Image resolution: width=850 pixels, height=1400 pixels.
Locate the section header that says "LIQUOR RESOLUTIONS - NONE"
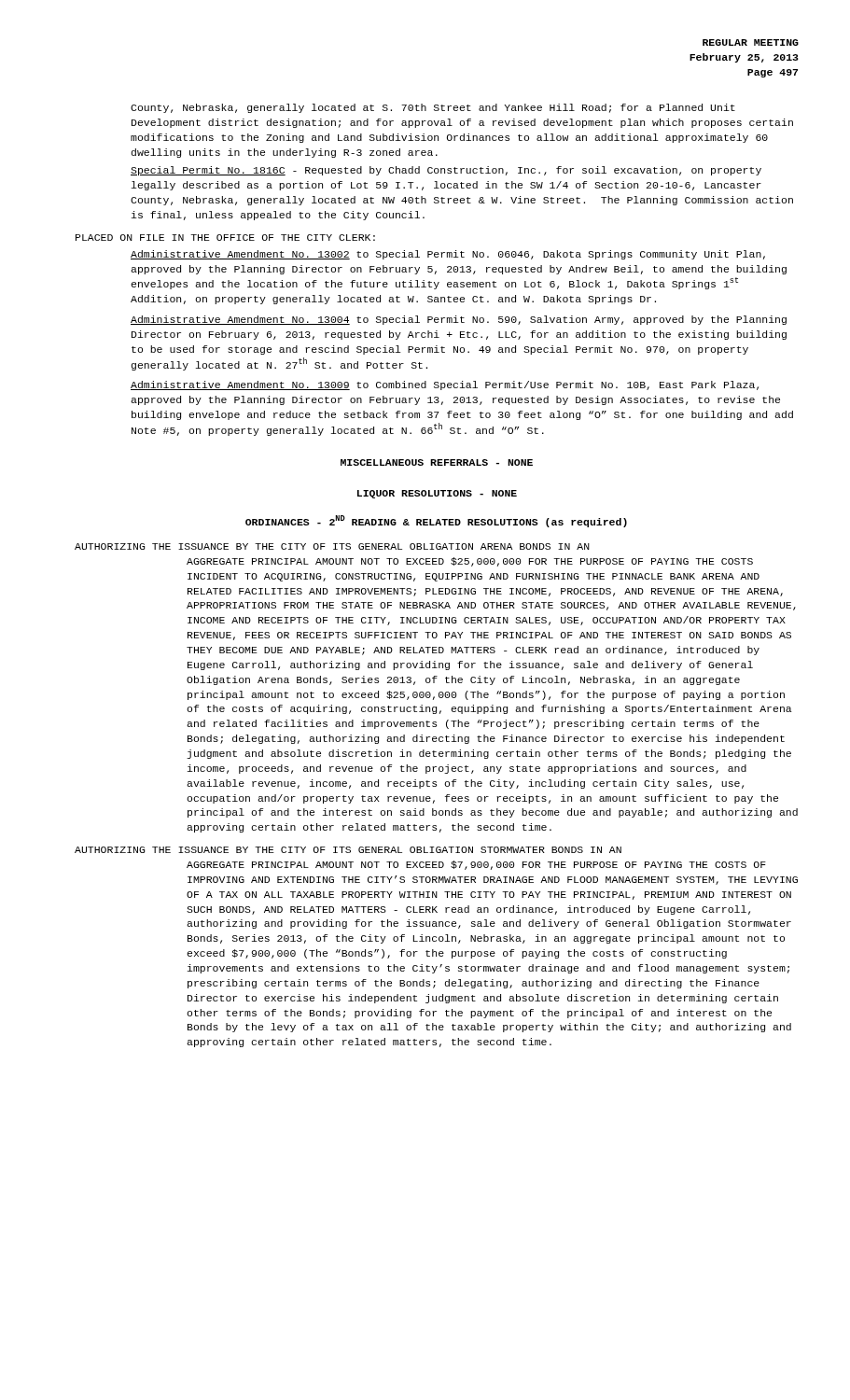pos(437,494)
